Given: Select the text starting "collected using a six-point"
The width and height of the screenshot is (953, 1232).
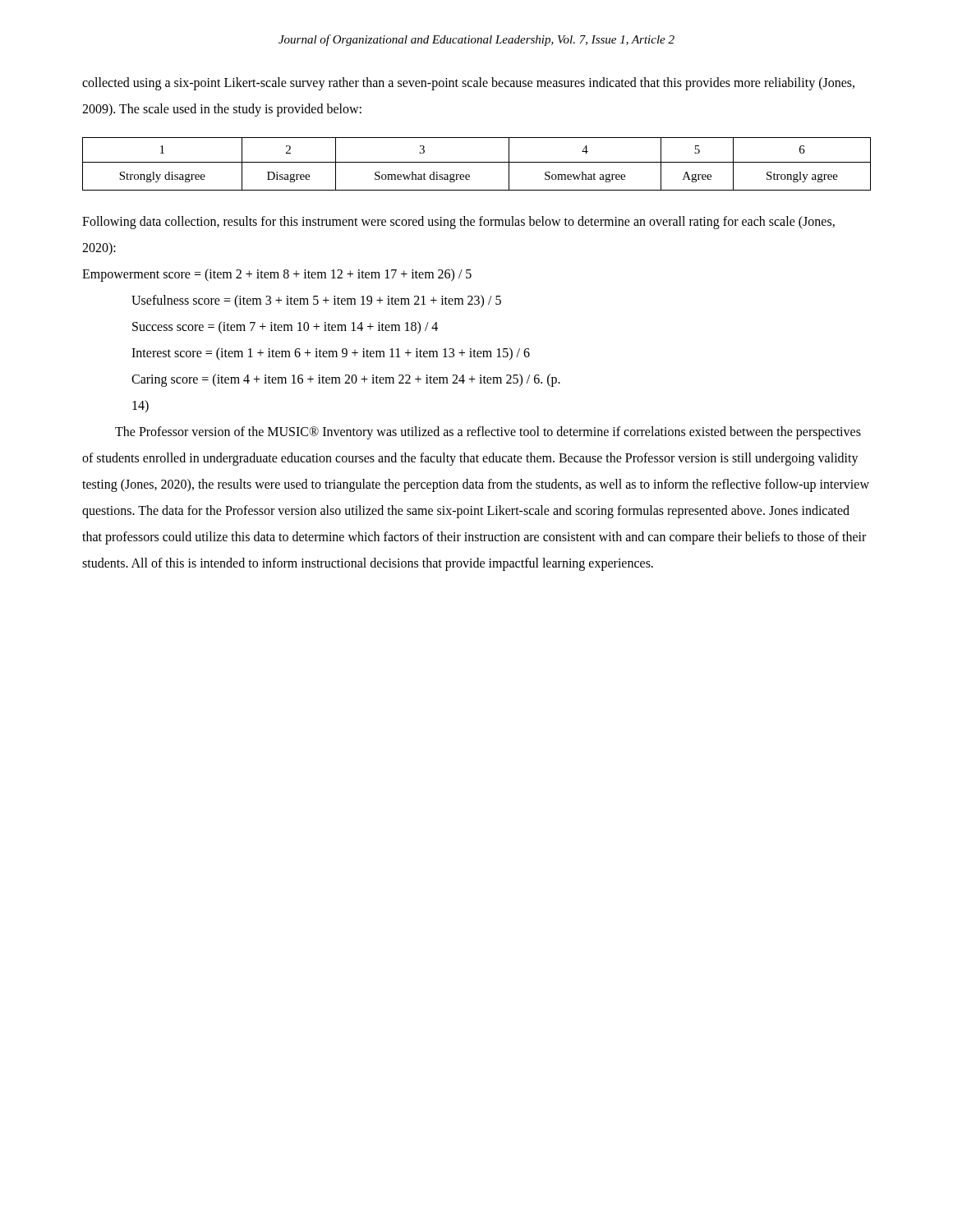Looking at the screenshot, I should point(469,96).
